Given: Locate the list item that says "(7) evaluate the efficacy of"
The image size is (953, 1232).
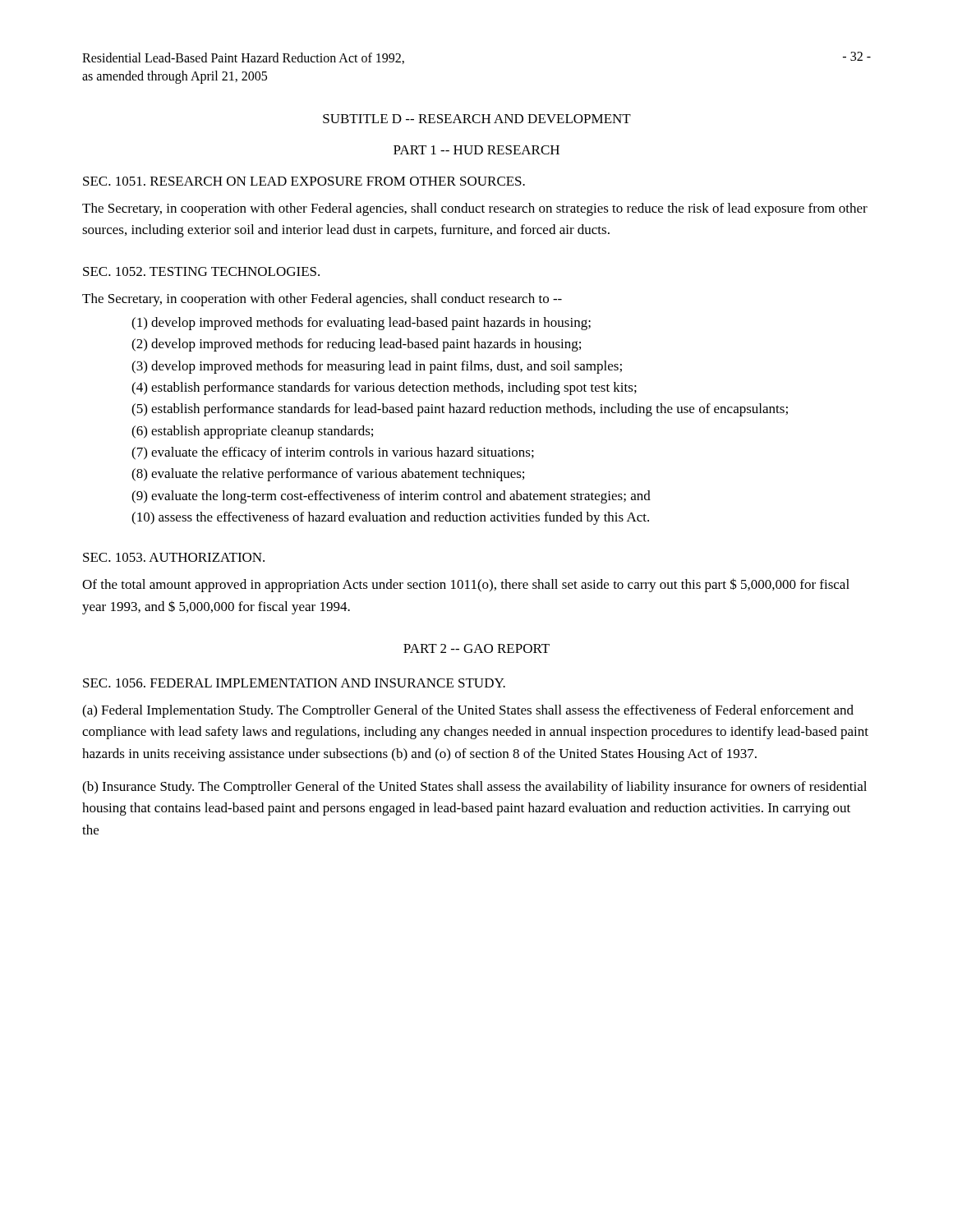Looking at the screenshot, I should click(333, 452).
